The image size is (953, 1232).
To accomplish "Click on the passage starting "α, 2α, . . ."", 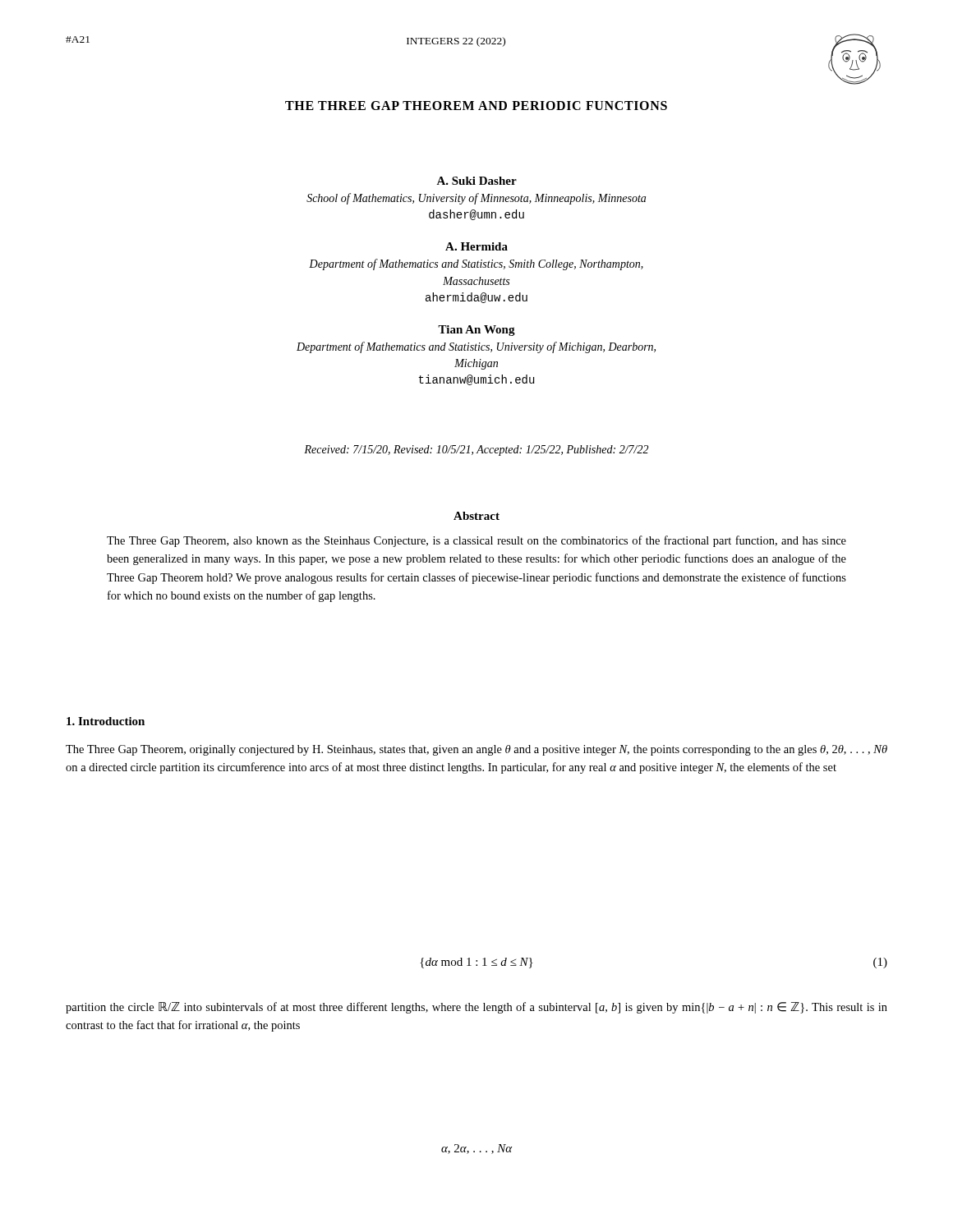I will tap(476, 1148).
